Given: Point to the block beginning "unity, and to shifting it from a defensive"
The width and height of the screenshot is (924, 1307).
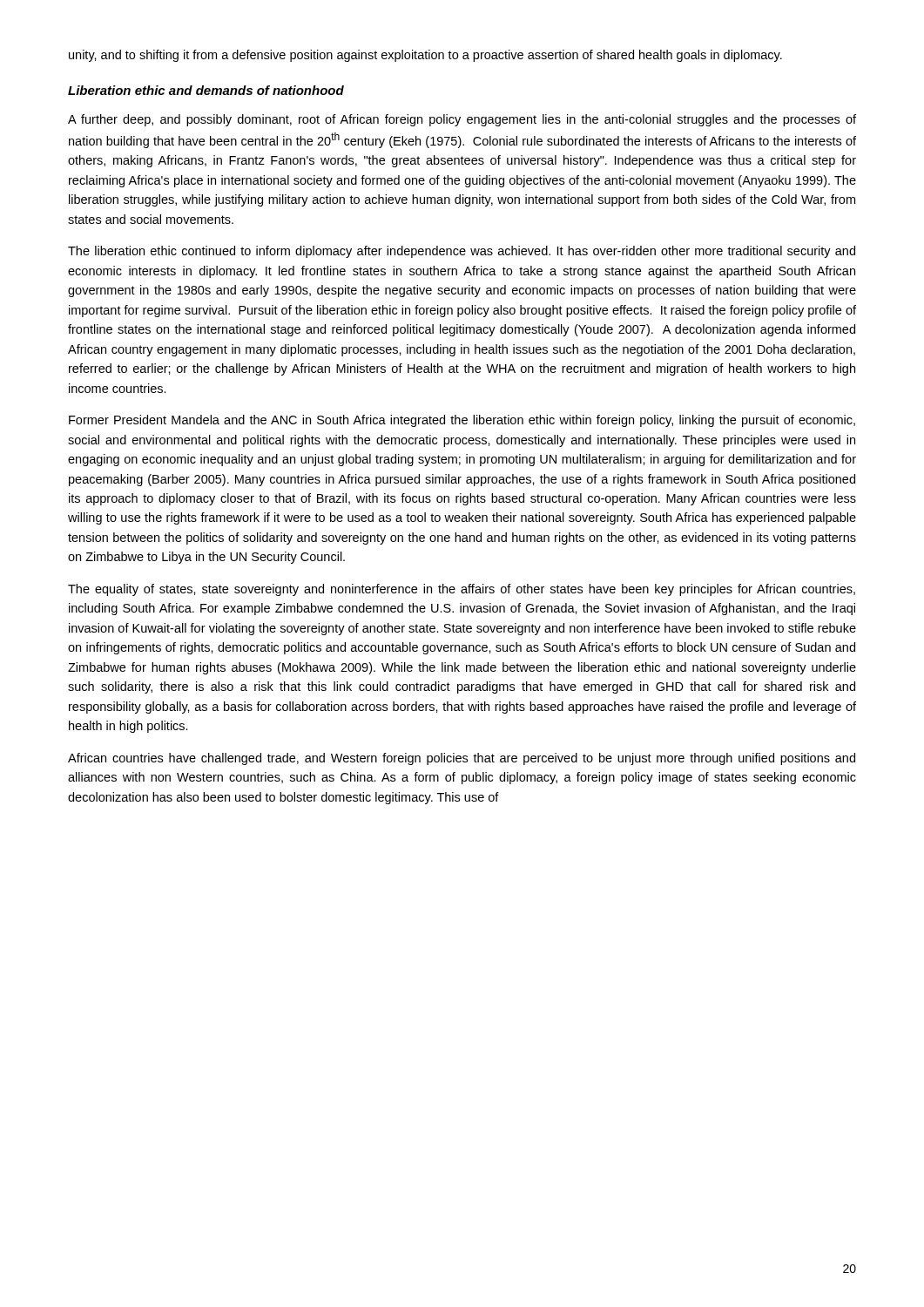Looking at the screenshot, I should (x=462, y=55).
